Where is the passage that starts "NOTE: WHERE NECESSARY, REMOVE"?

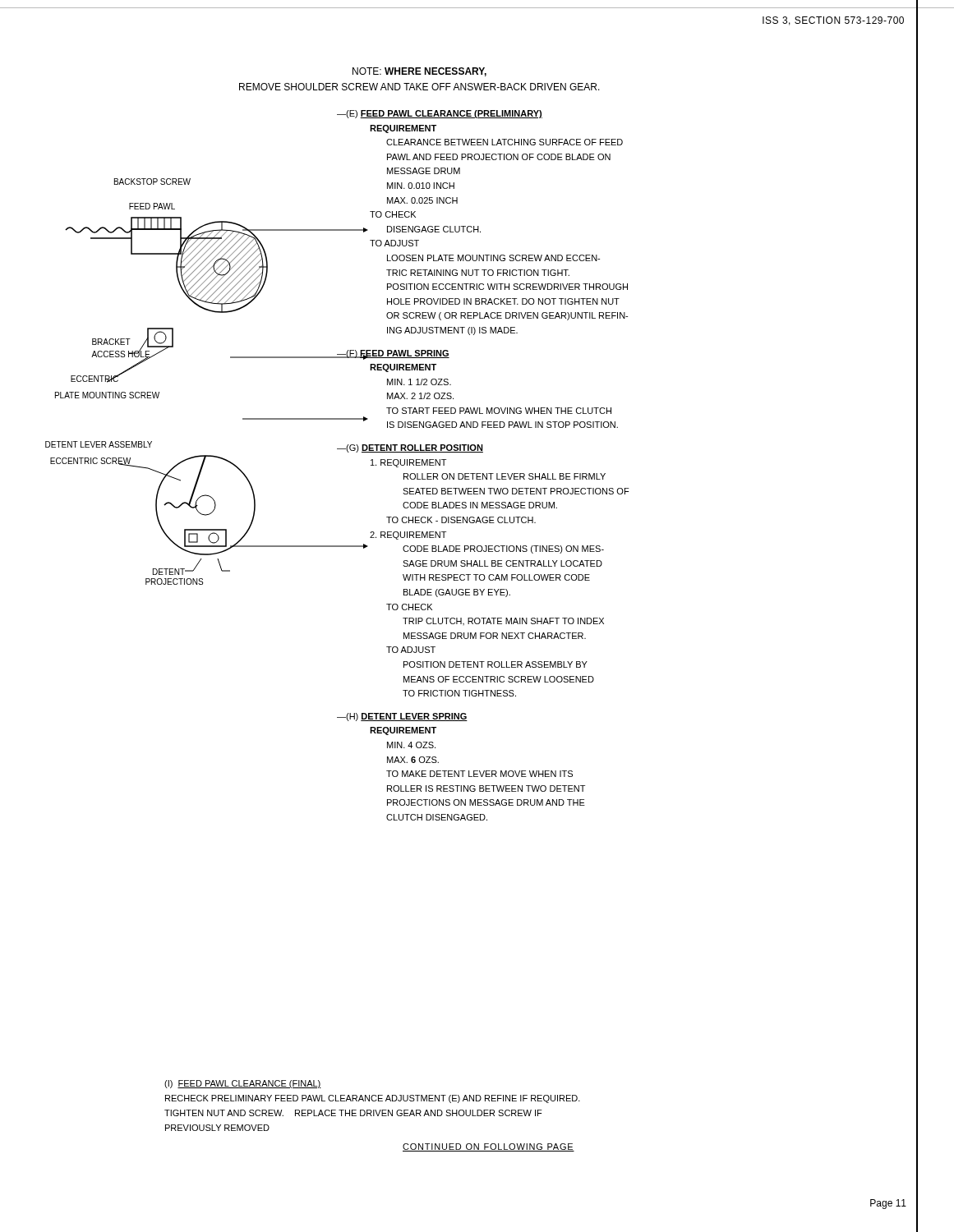pos(419,79)
